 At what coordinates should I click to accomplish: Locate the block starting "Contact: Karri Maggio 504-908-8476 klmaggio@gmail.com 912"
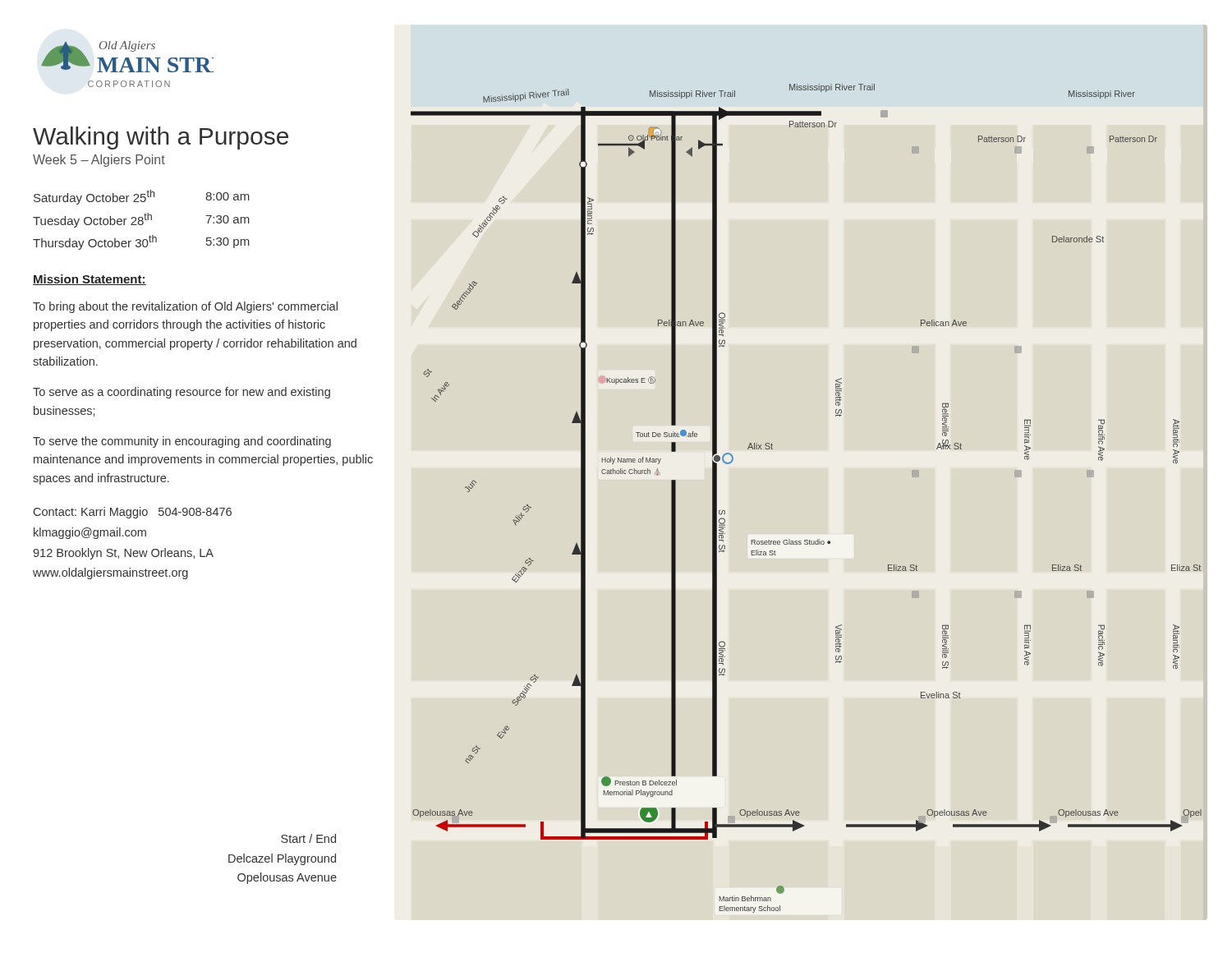pos(133,542)
